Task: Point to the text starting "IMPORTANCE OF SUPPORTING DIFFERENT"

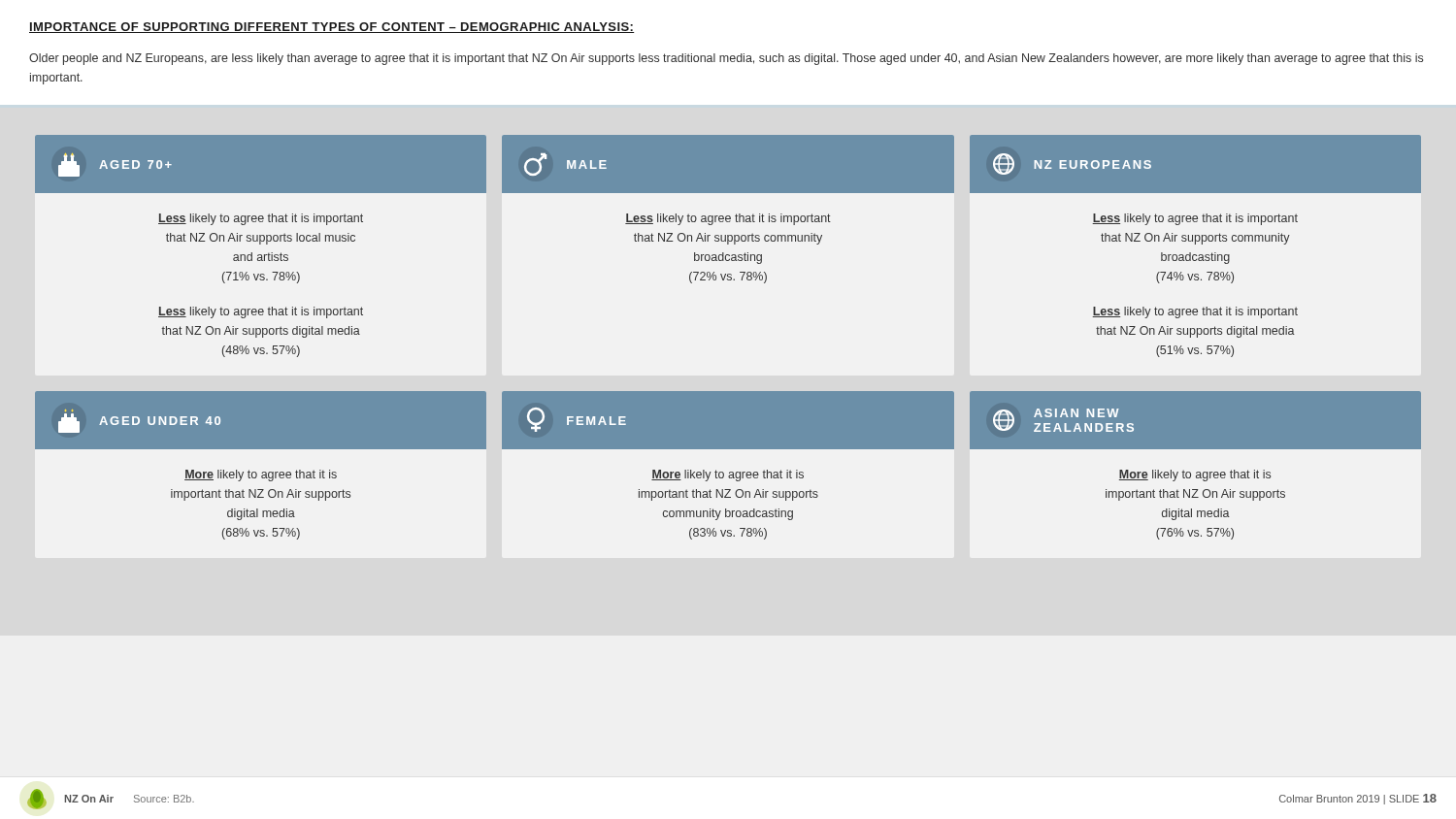Action: click(331, 28)
